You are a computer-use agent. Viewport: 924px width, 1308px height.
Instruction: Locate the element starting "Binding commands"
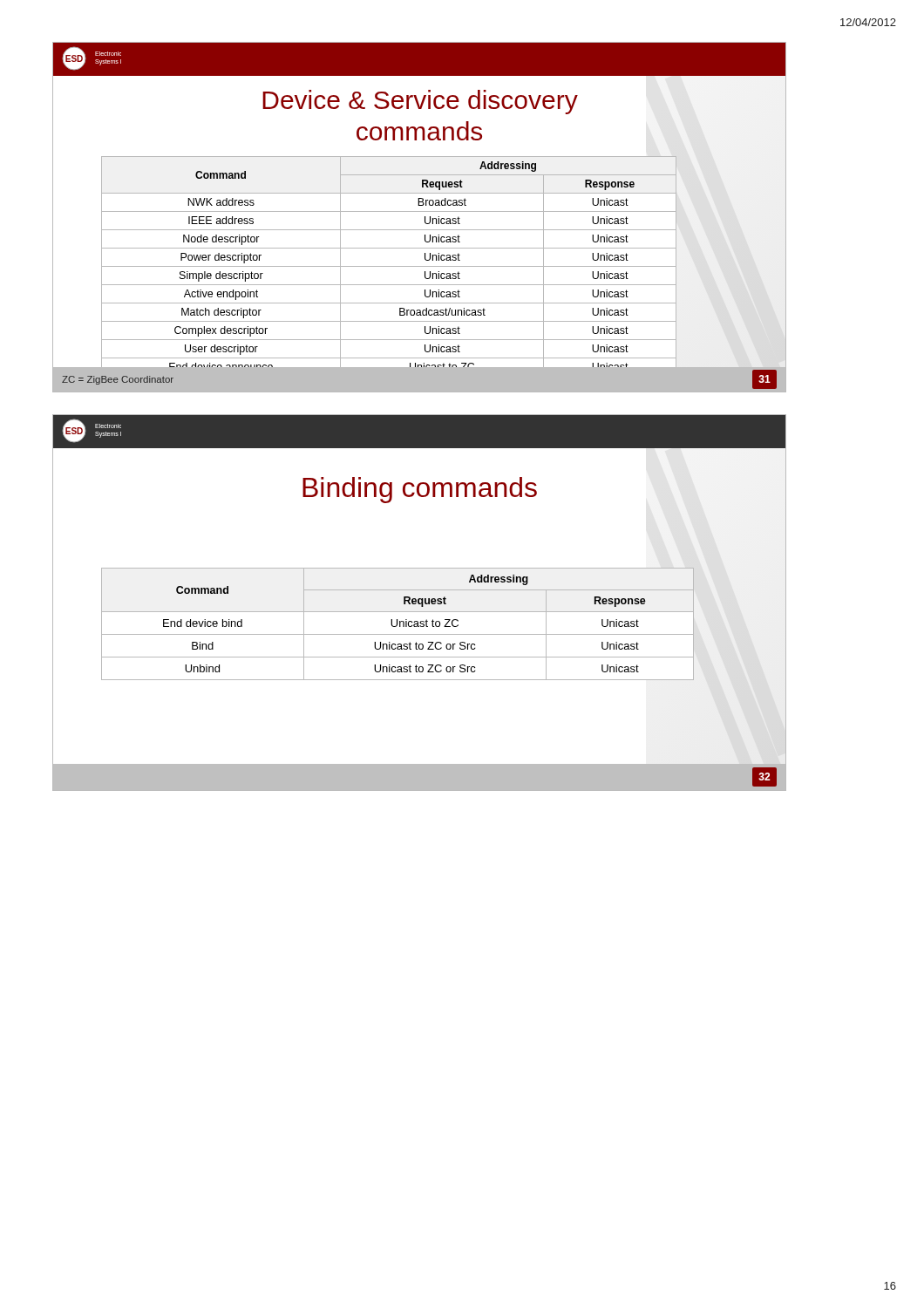coord(419,487)
